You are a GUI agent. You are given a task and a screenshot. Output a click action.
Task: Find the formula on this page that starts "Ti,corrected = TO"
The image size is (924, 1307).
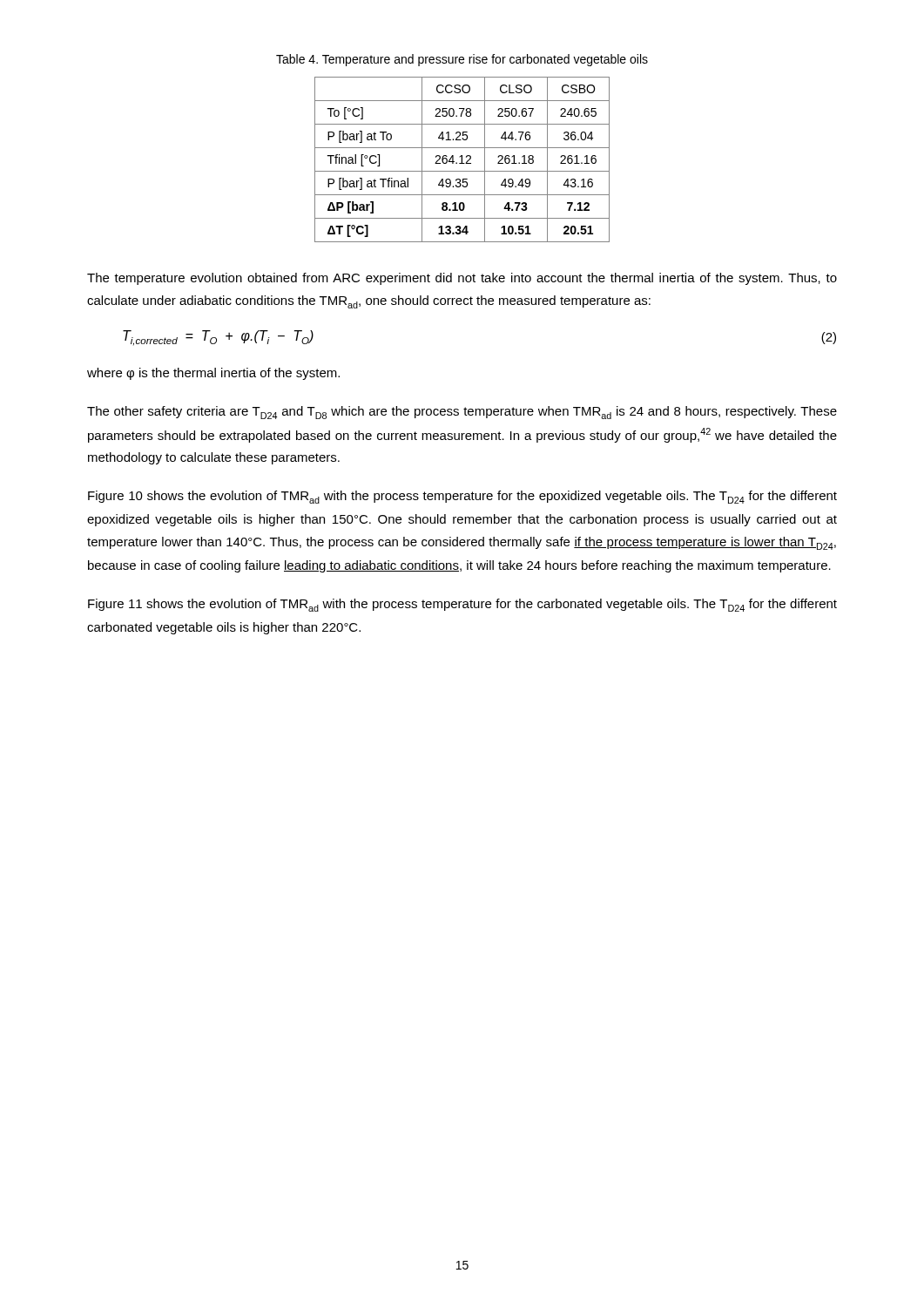(x=210, y=339)
